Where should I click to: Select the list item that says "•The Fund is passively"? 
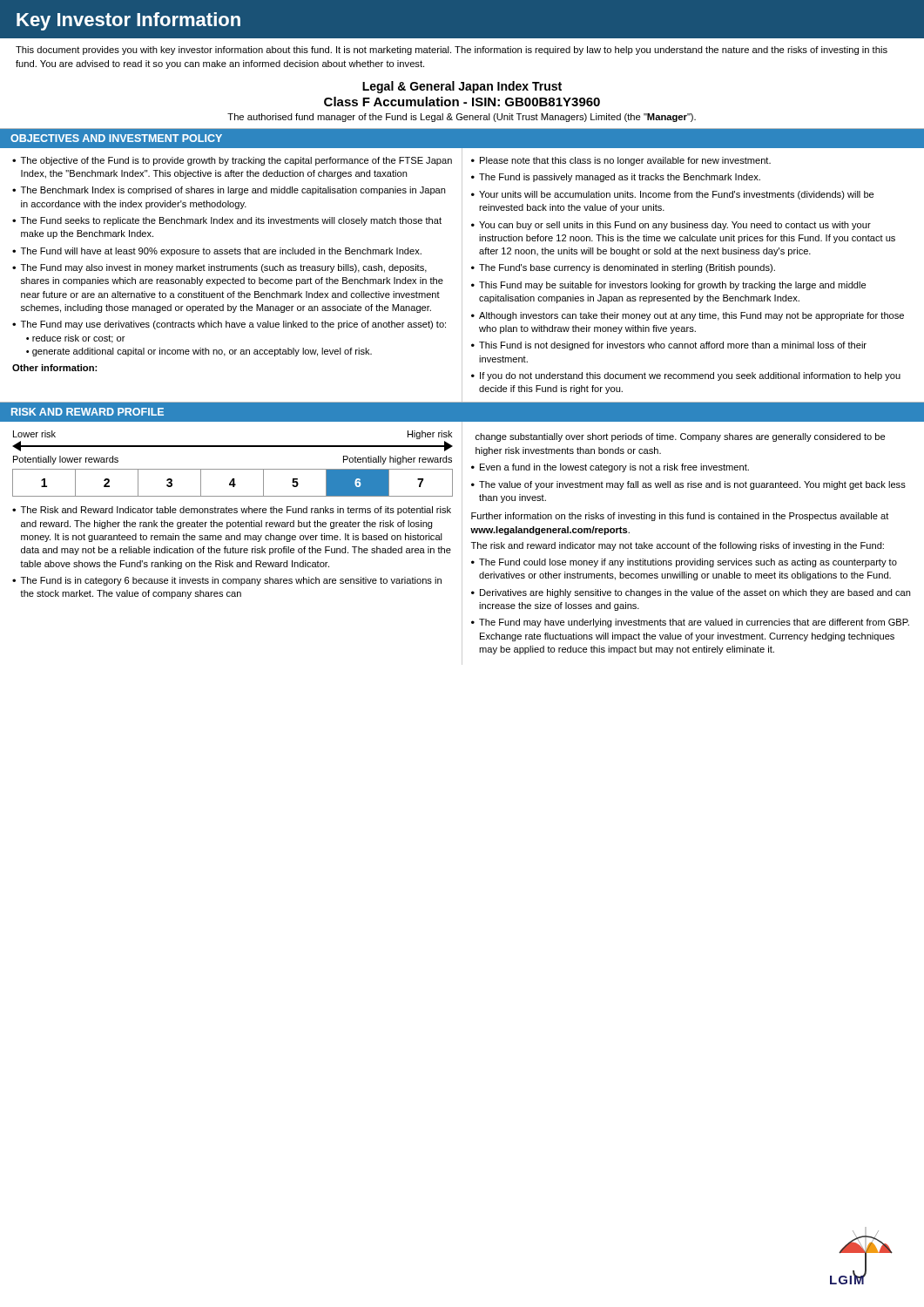click(616, 178)
